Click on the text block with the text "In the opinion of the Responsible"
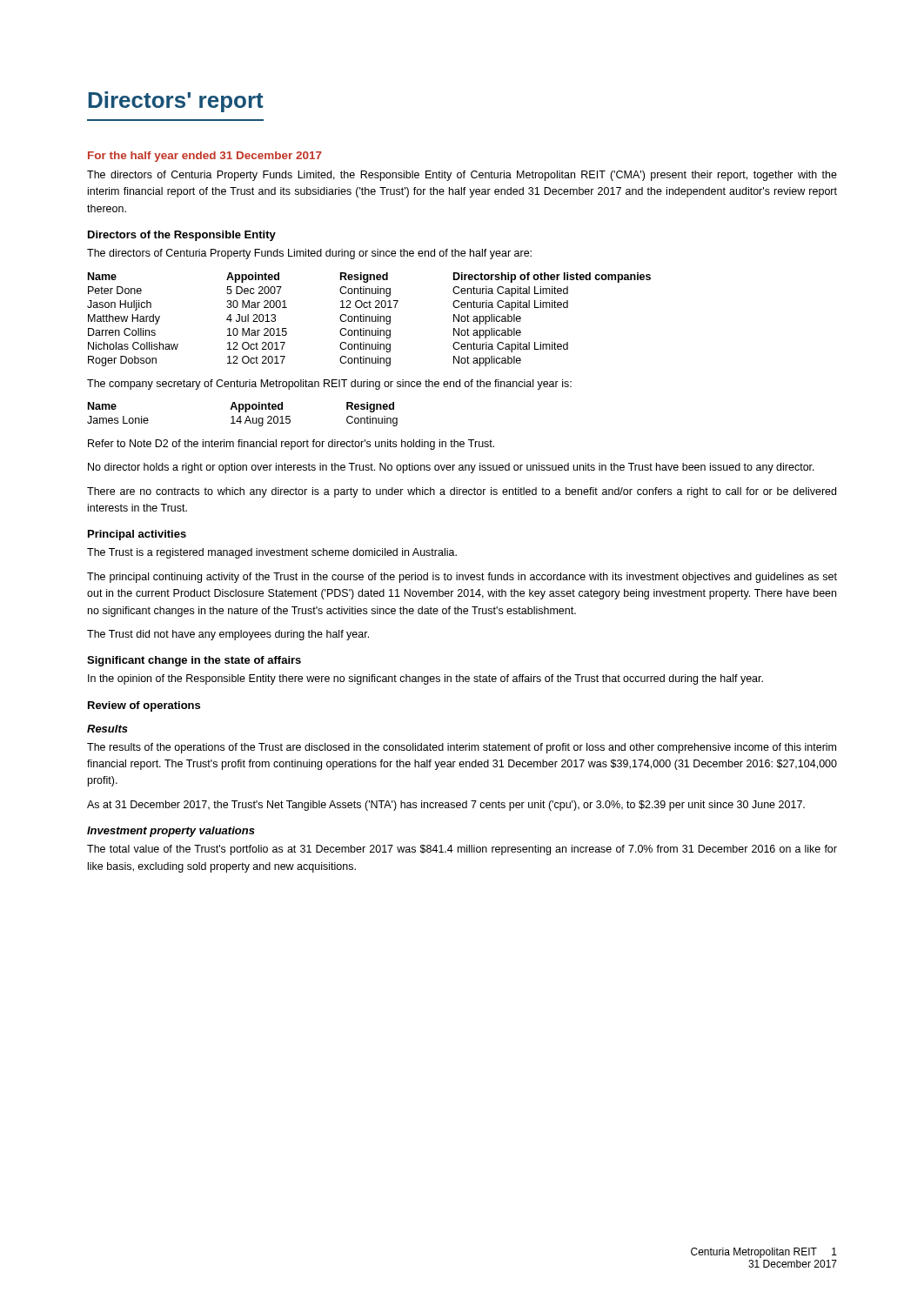Image resolution: width=924 pixels, height=1305 pixels. click(x=462, y=679)
